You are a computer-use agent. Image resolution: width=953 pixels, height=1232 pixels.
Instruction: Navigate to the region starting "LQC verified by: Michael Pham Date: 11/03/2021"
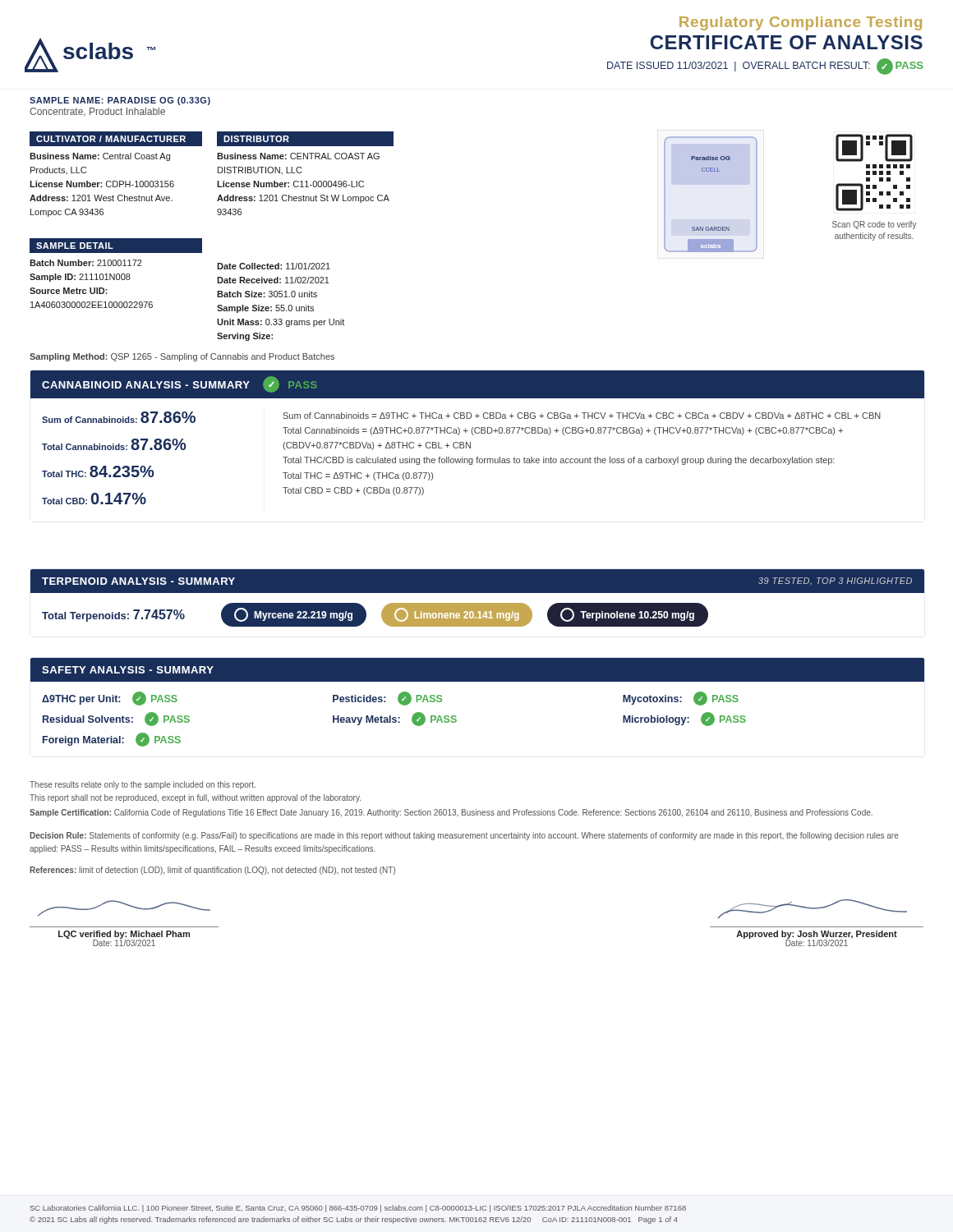coord(124,917)
